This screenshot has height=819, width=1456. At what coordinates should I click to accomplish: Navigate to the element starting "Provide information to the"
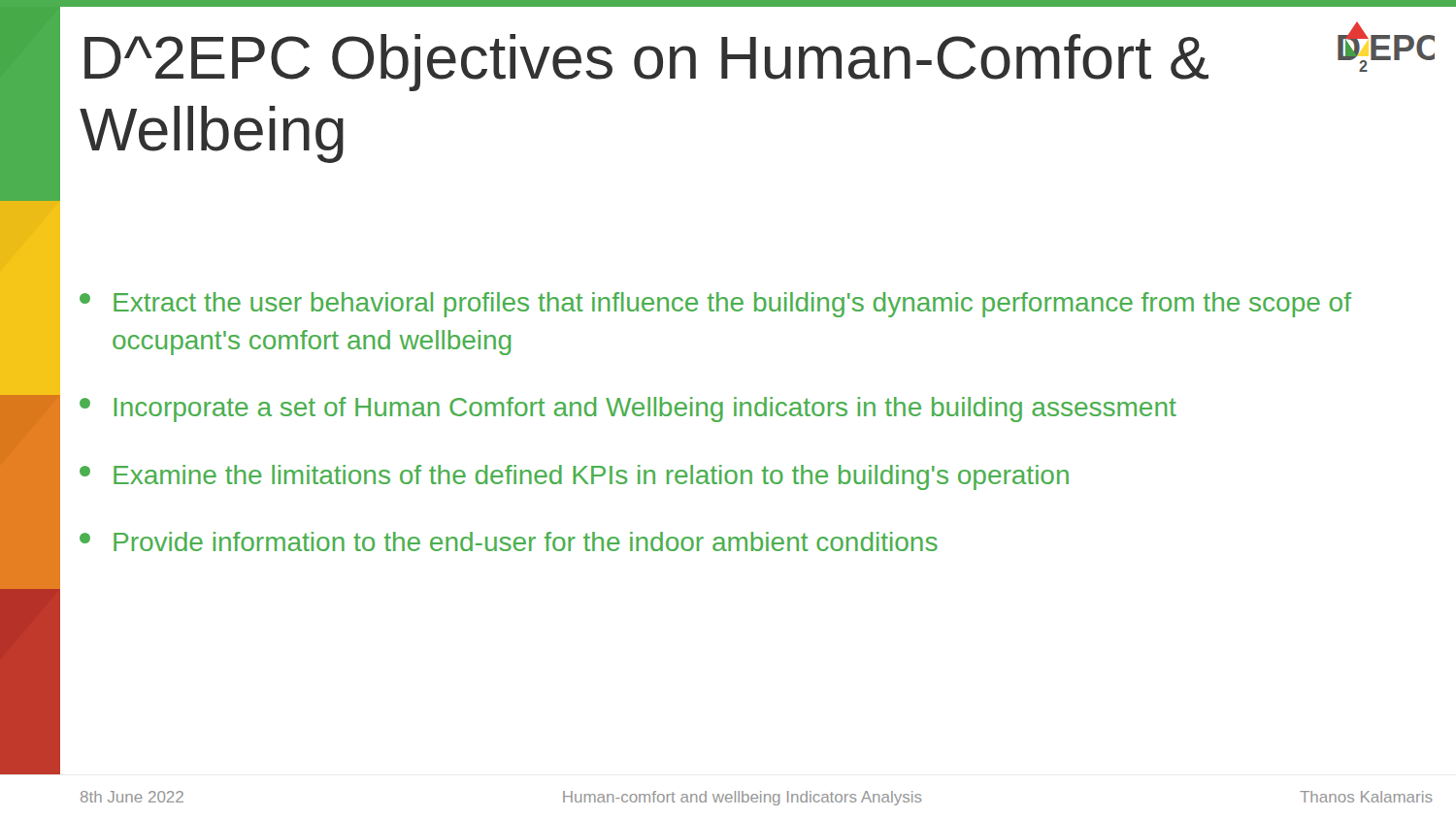click(509, 542)
